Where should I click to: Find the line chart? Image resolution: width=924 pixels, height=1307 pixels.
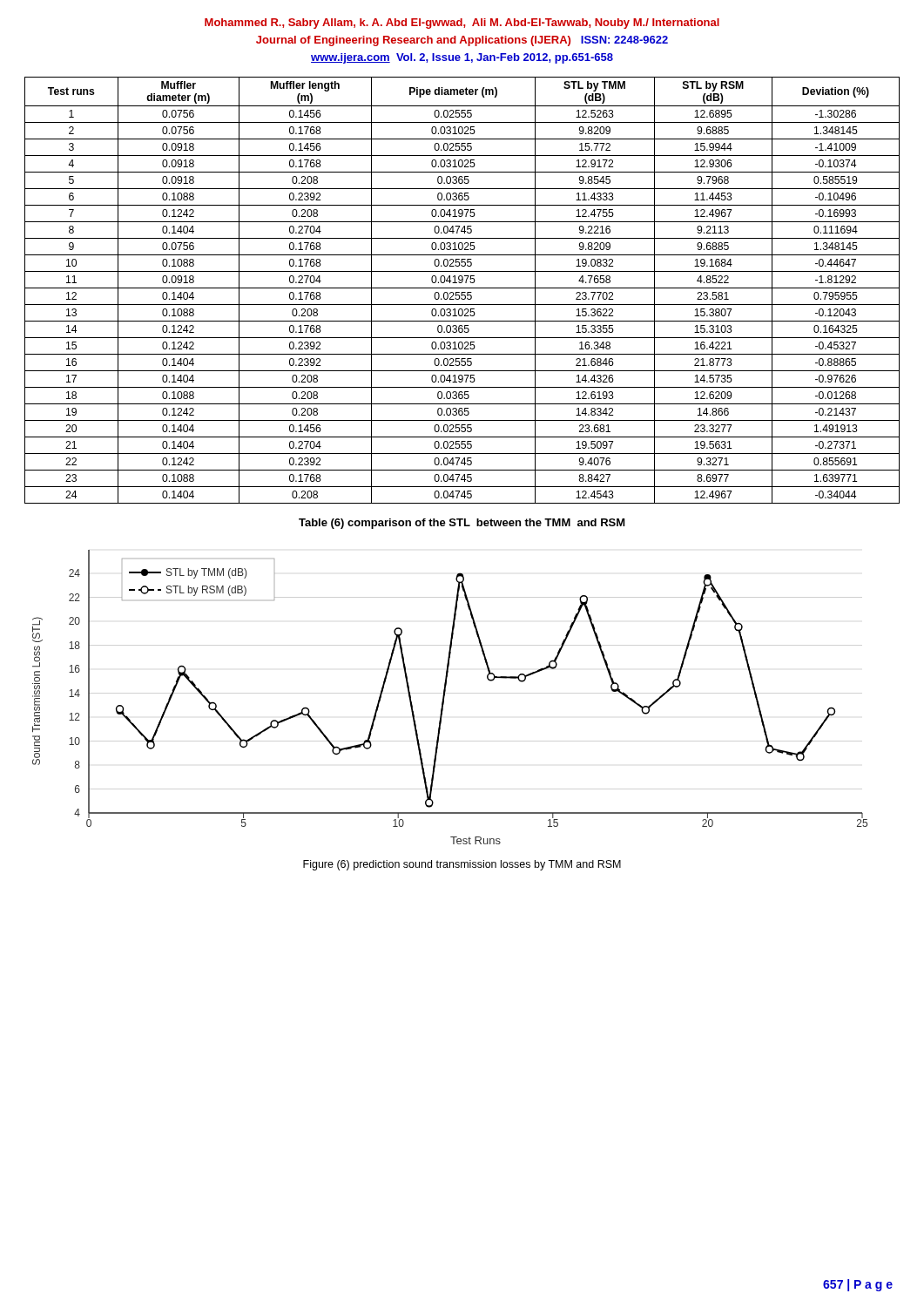[x=459, y=696]
